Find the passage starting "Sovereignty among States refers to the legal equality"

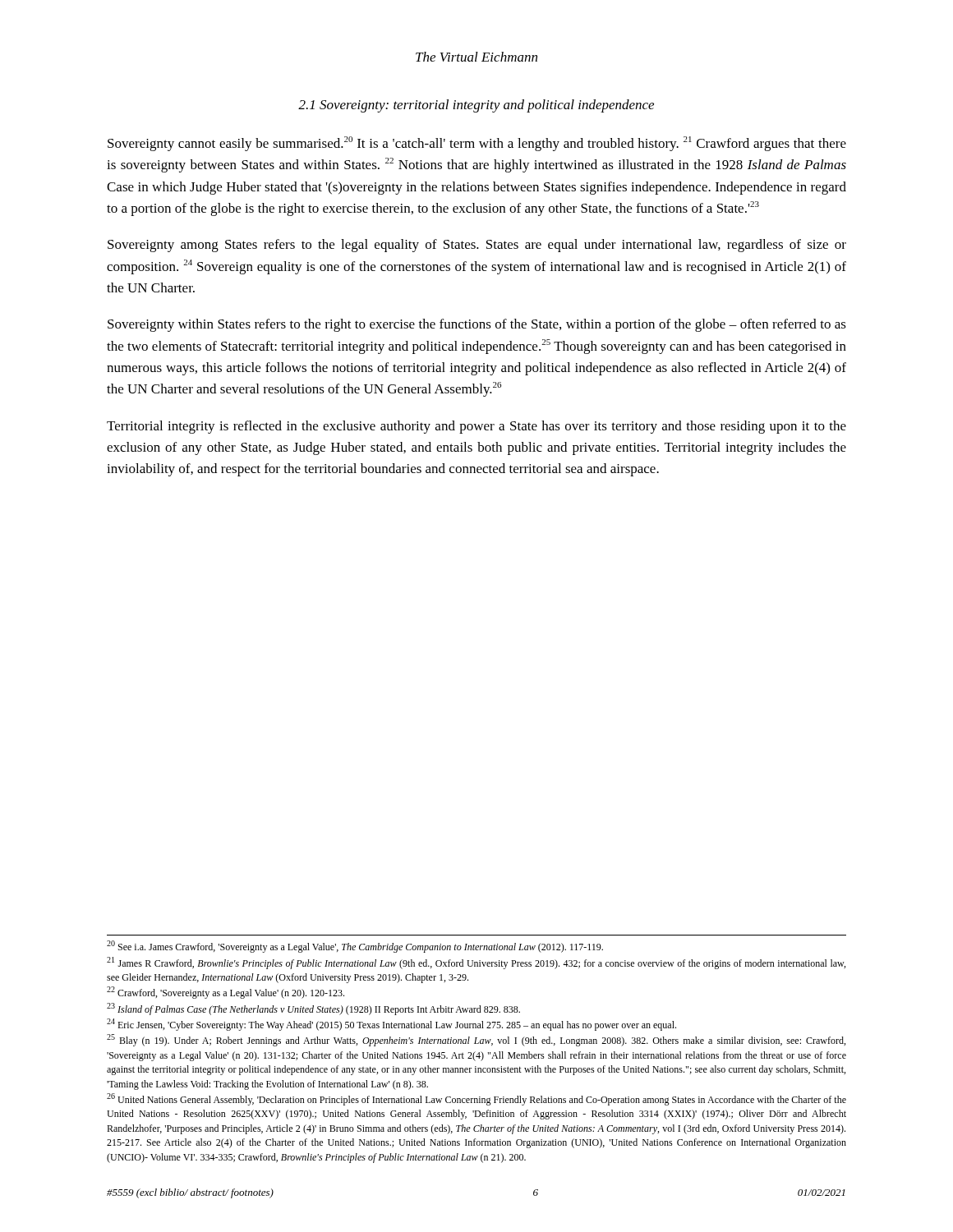click(476, 266)
